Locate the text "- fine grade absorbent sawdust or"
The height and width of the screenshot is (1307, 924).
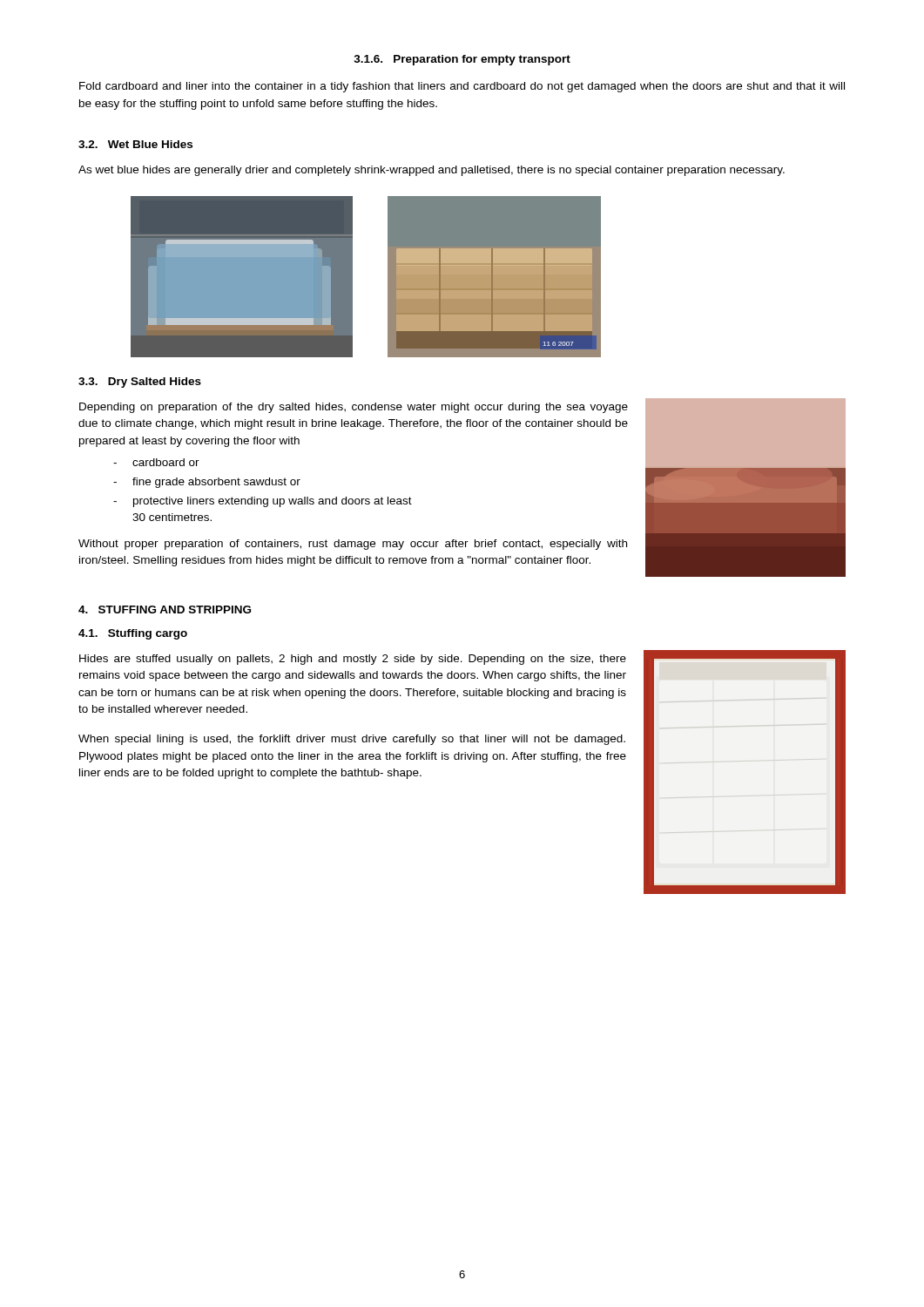207,482
